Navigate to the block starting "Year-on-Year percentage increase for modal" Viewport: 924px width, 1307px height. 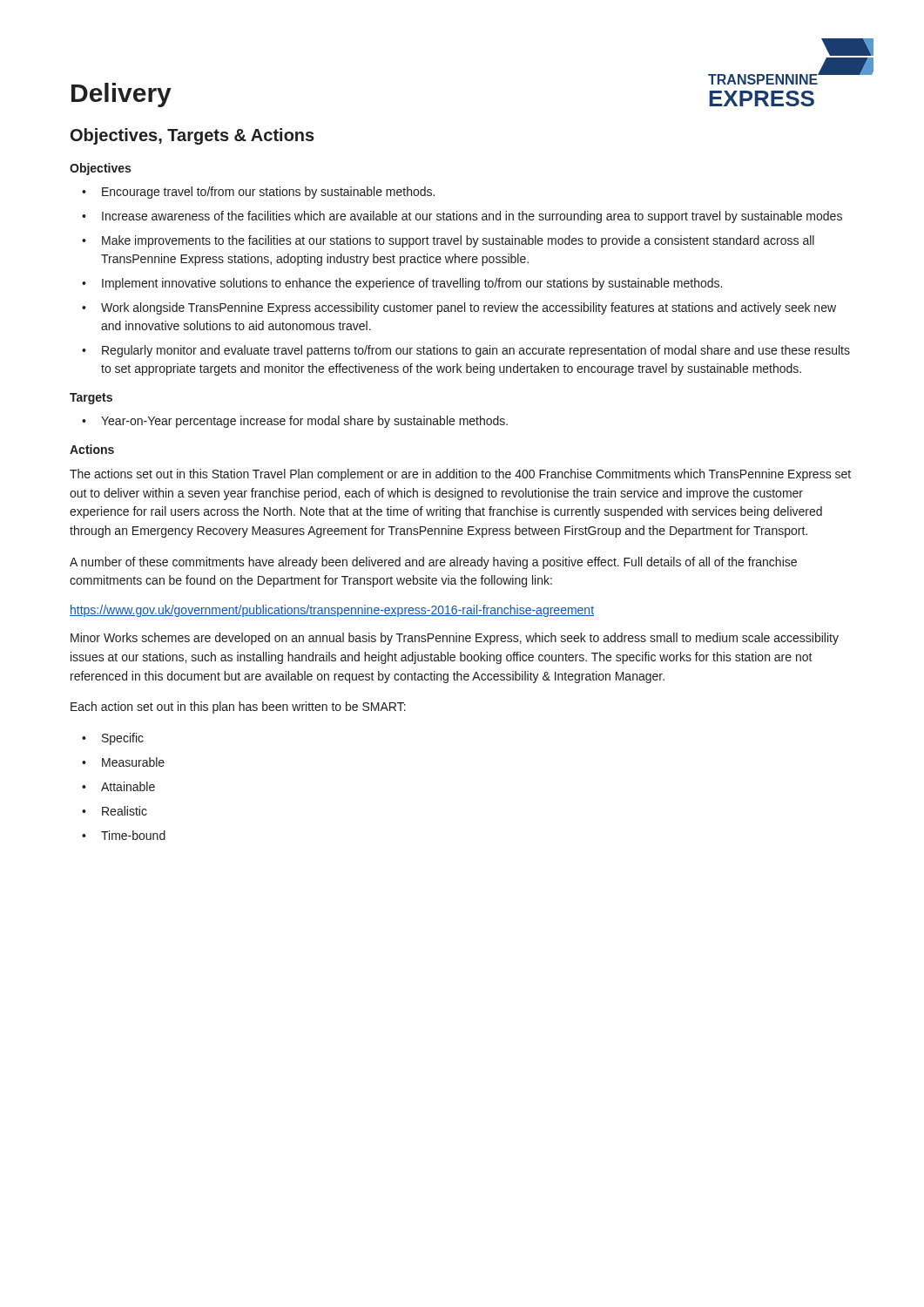pos(305,421)
